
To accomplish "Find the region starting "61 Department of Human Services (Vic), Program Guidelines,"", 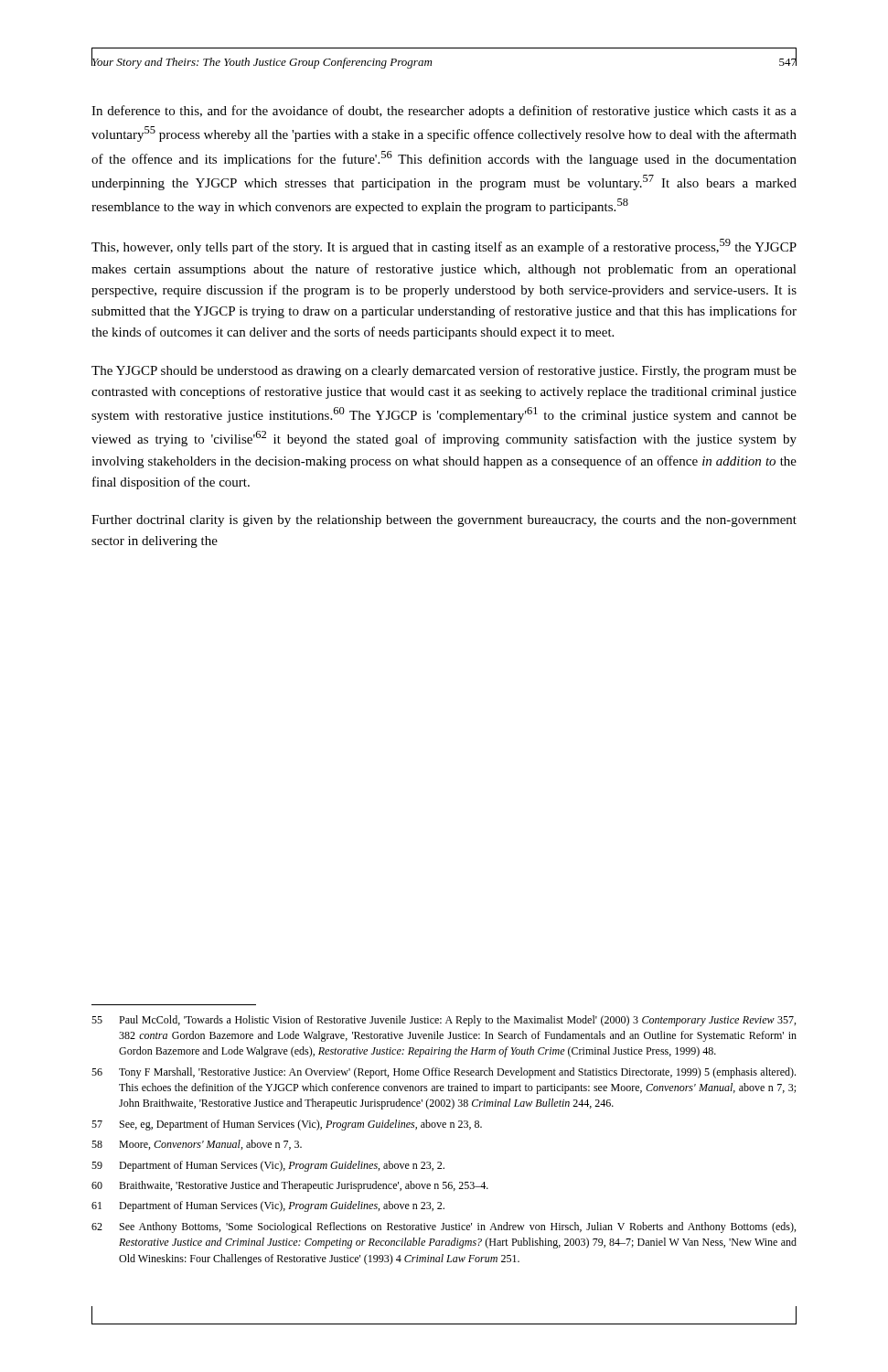I will point(268,1207).
